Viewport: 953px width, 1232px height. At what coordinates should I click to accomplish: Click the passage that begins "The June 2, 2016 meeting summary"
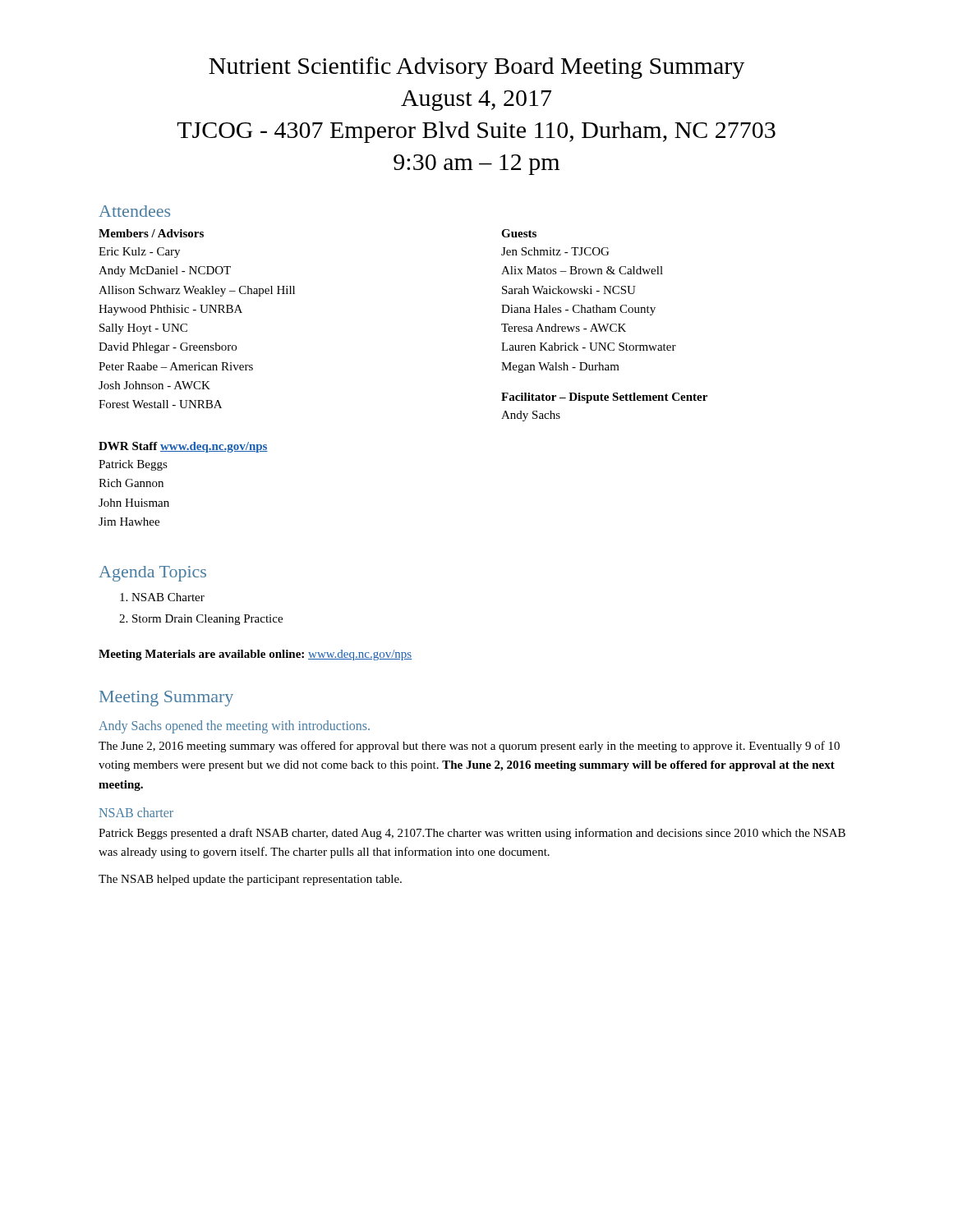point(476,765)
